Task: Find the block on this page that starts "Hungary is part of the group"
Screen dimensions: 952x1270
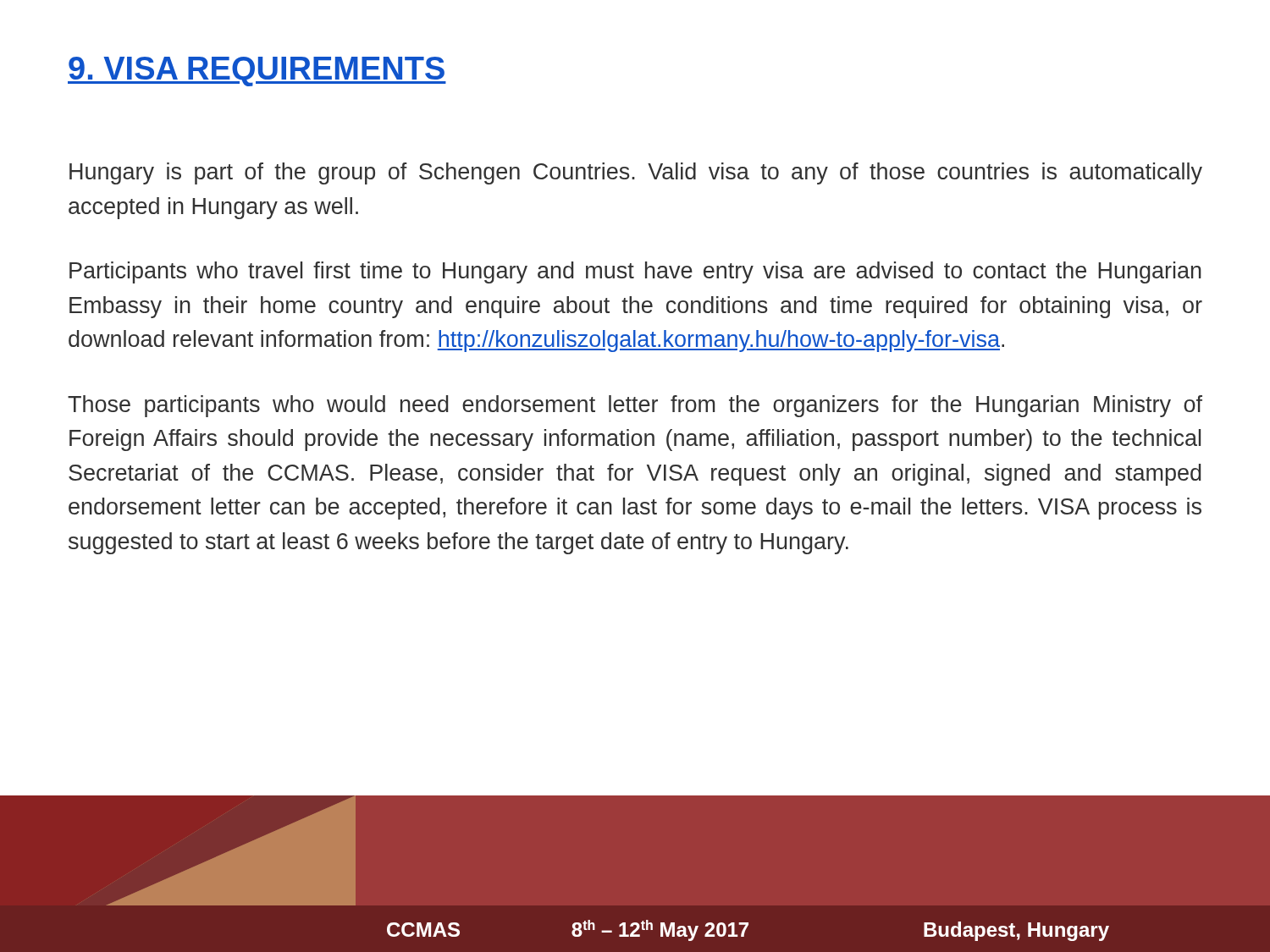Action: [x=635, y=189]
